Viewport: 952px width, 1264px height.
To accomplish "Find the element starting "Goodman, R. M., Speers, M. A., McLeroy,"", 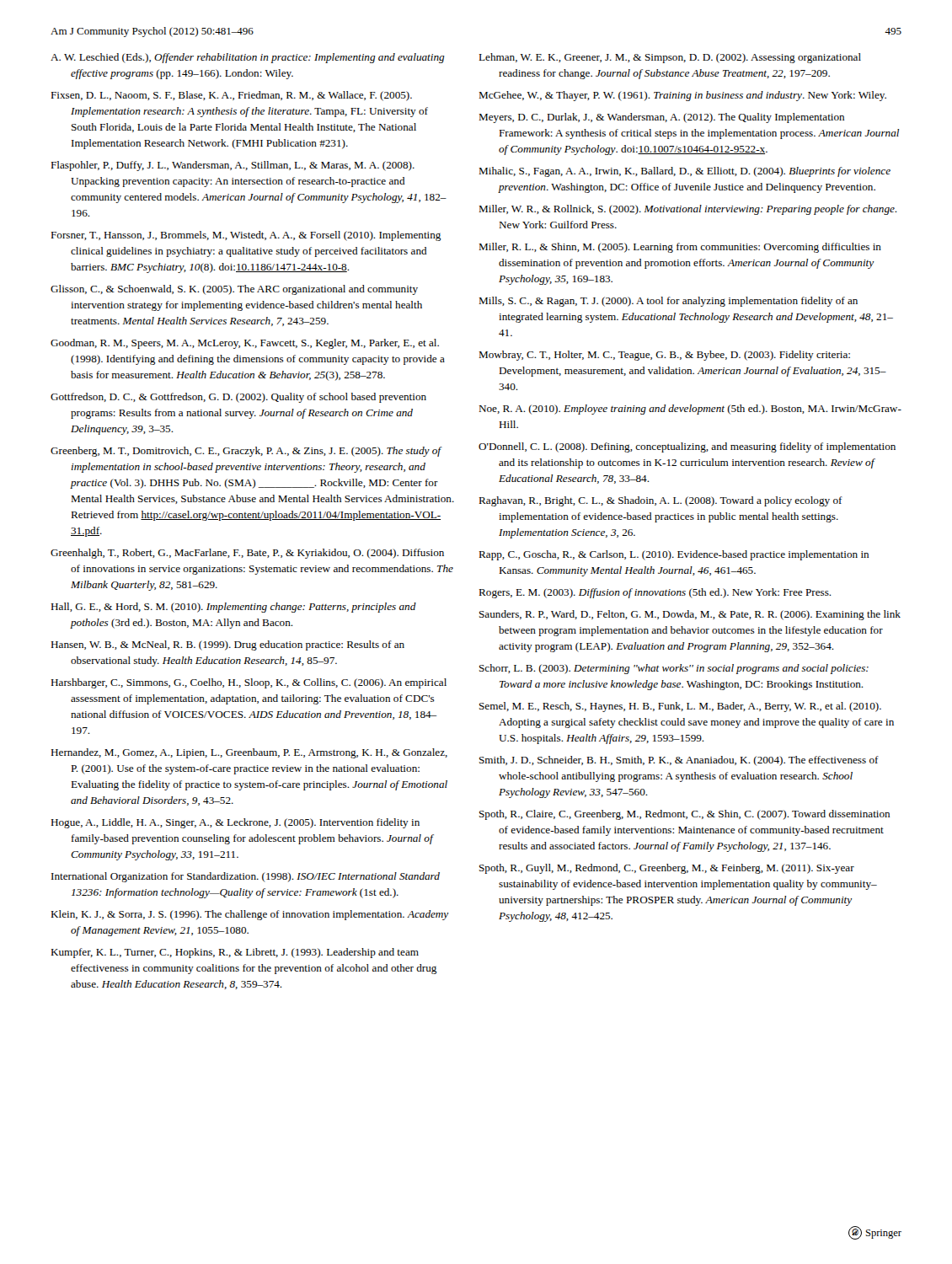I will [x=248, y=359].
